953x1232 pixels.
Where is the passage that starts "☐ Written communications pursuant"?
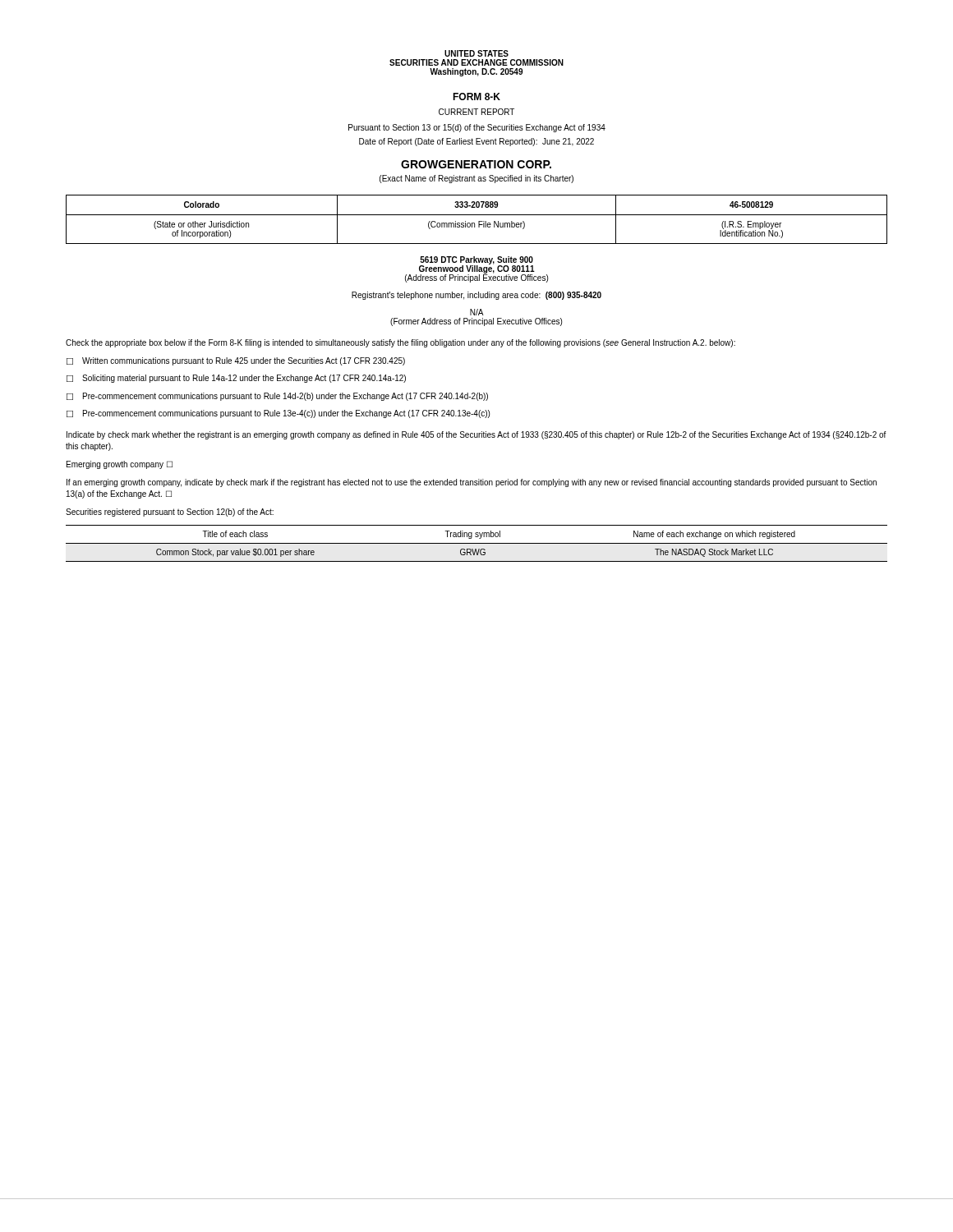coord(236,361)
